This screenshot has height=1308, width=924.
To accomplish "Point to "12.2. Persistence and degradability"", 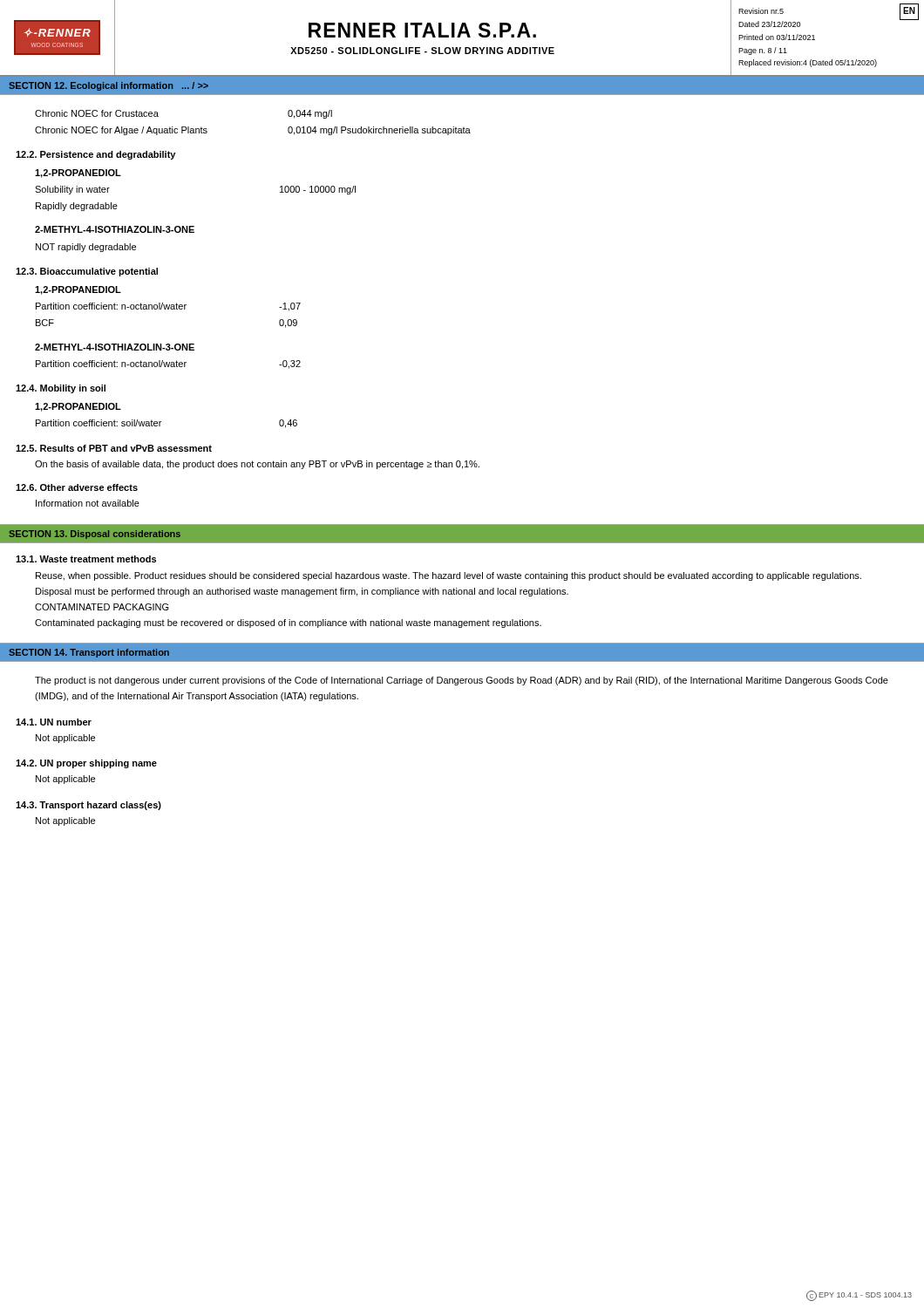I will pos(96,154).
